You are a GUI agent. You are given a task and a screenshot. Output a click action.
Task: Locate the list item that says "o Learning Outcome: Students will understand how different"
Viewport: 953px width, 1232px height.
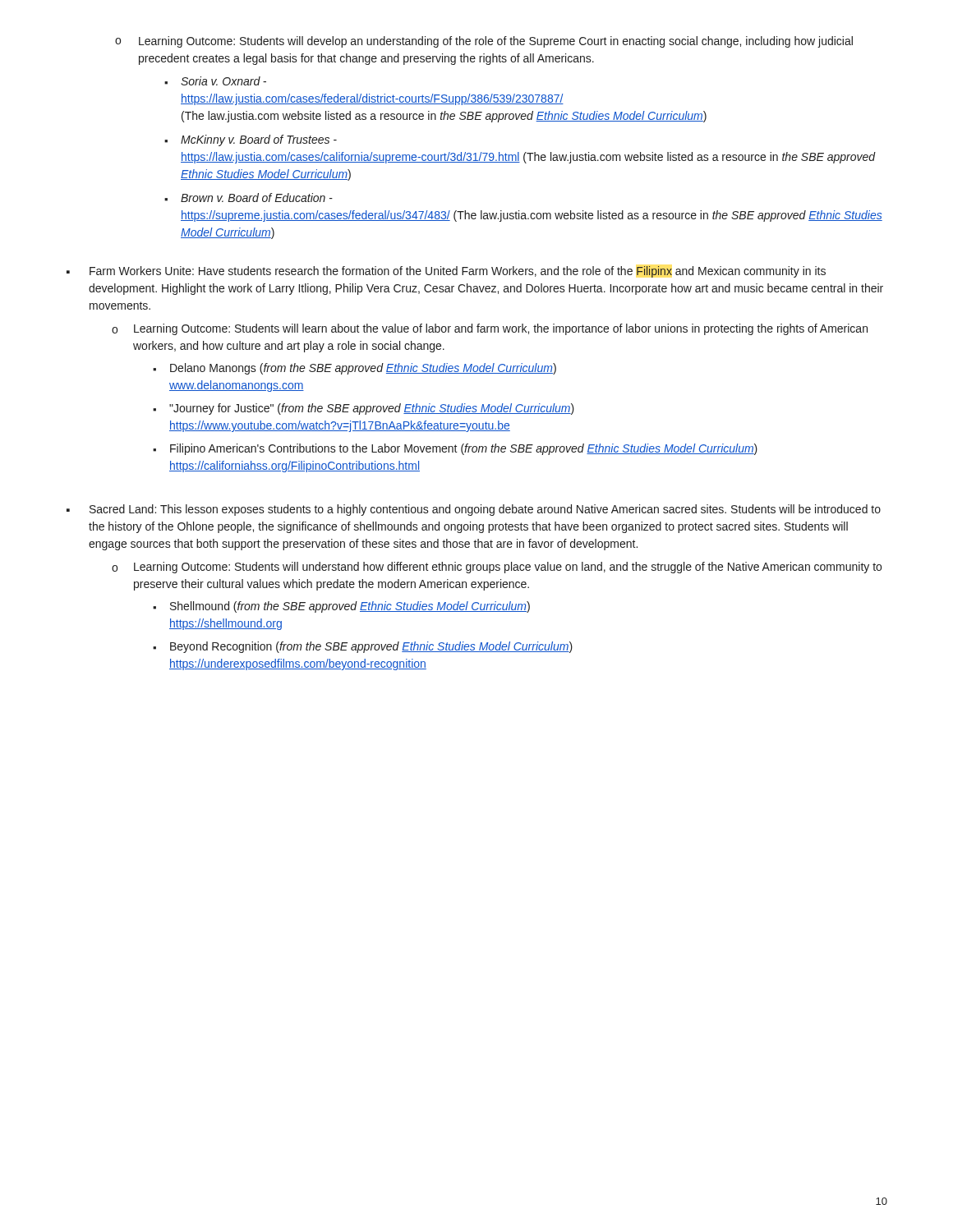tap(499, 616)
